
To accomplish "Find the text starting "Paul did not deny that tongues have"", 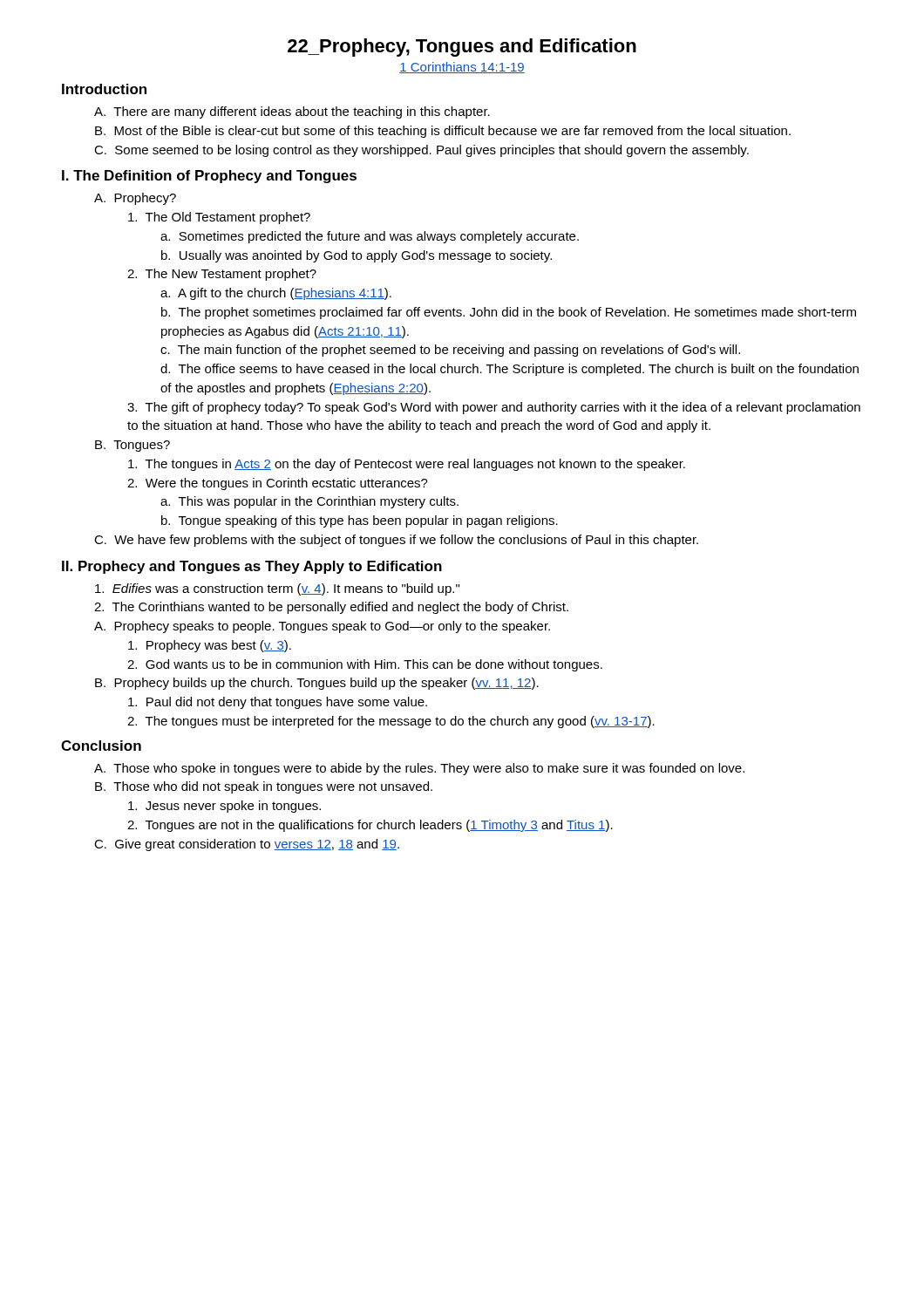I will 278,702.
